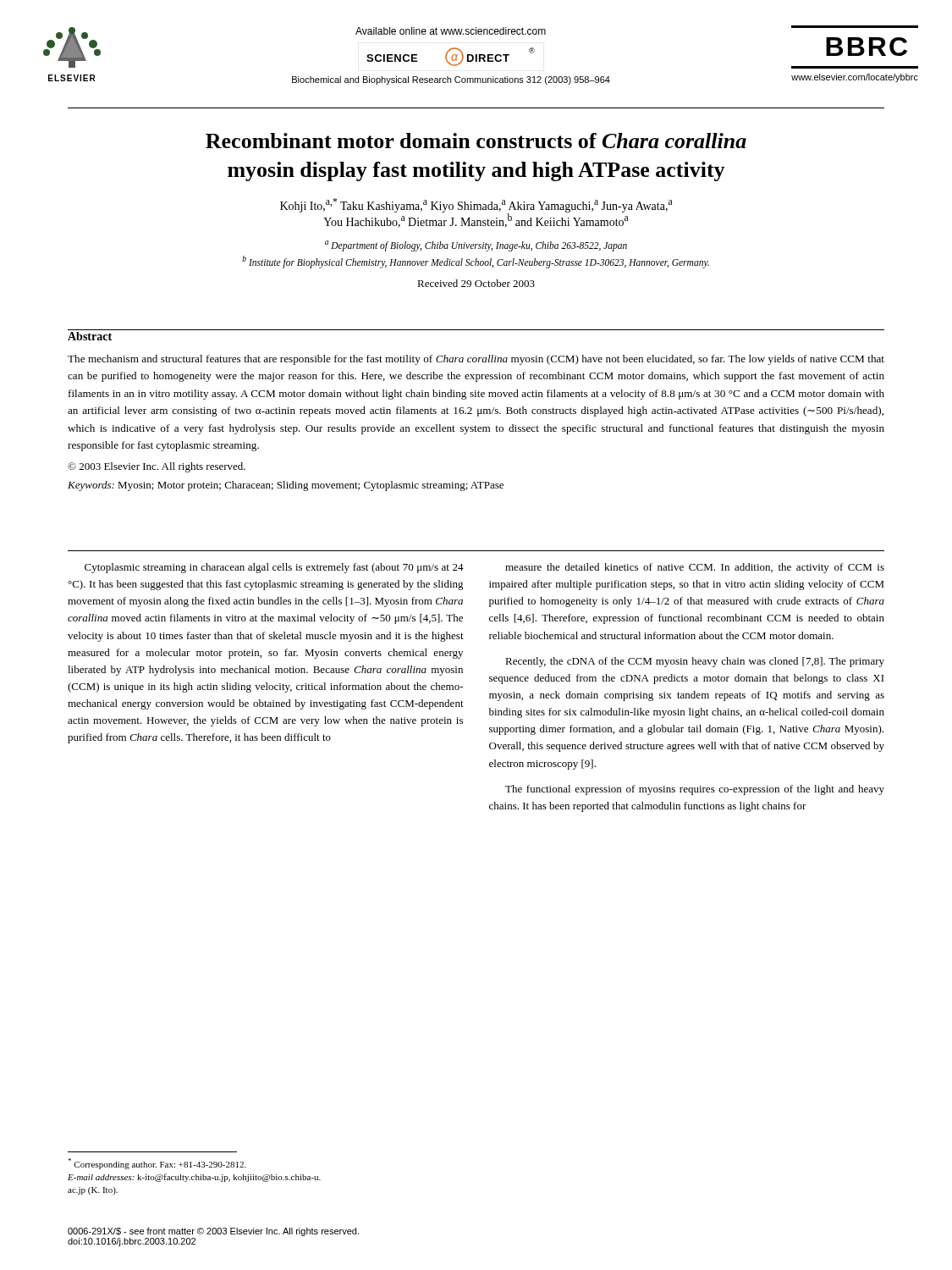Select the text block that reads "Cytoplasmic streaming in"

pyautogui.click(x=266, y=653)
